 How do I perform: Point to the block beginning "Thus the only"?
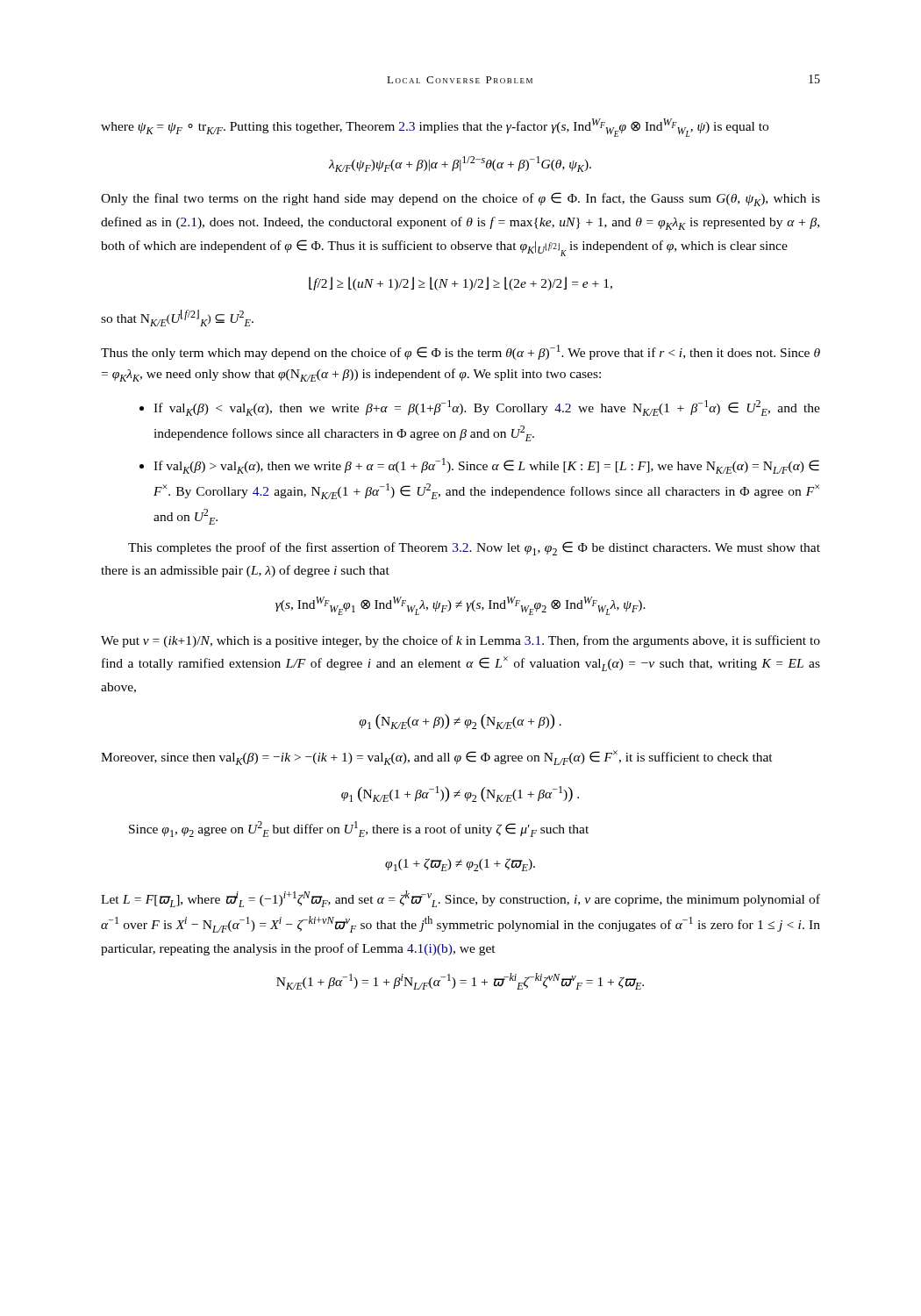[460, 363]
